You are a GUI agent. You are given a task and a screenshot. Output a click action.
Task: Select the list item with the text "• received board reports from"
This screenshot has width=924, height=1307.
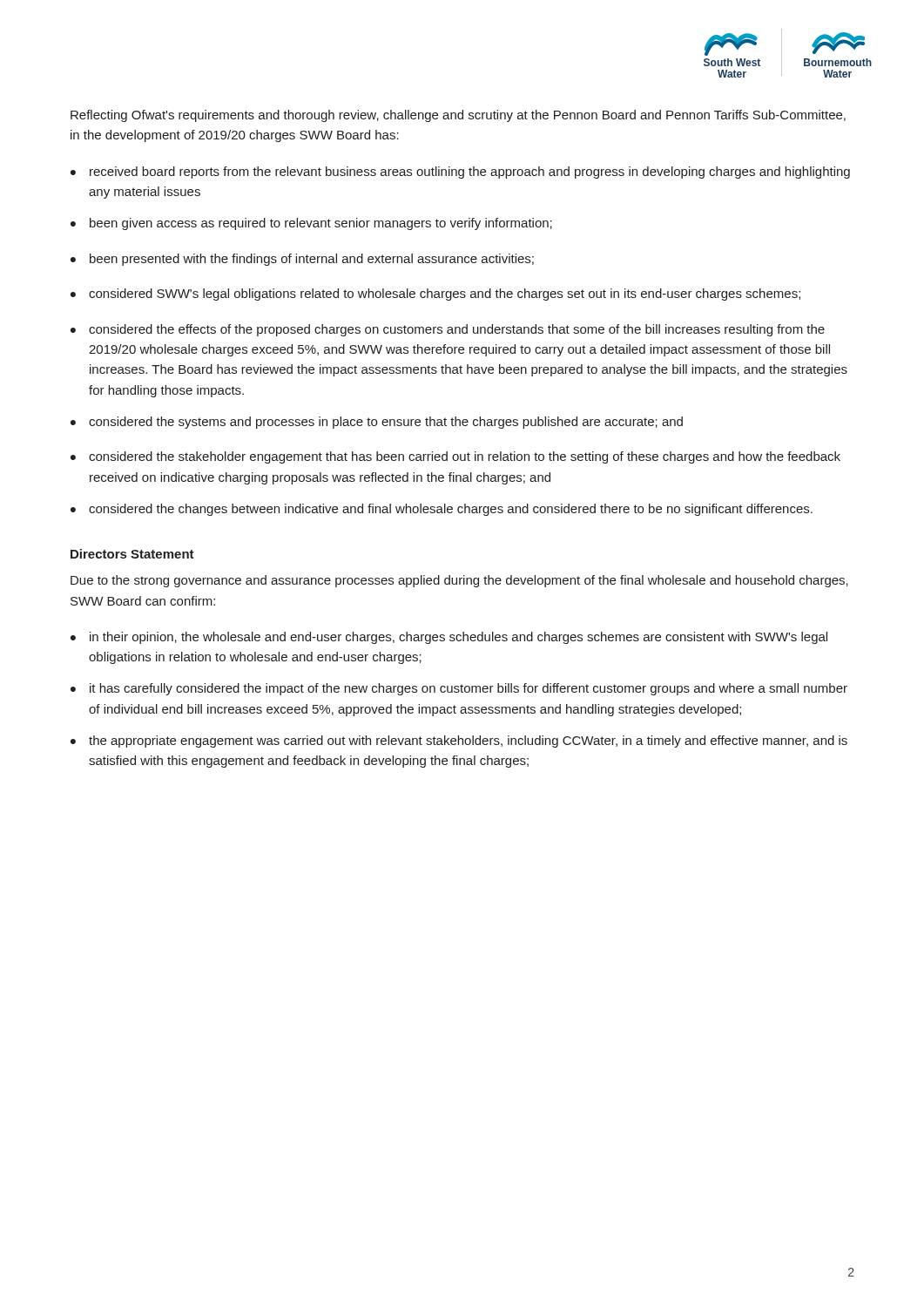click(462, 181)
